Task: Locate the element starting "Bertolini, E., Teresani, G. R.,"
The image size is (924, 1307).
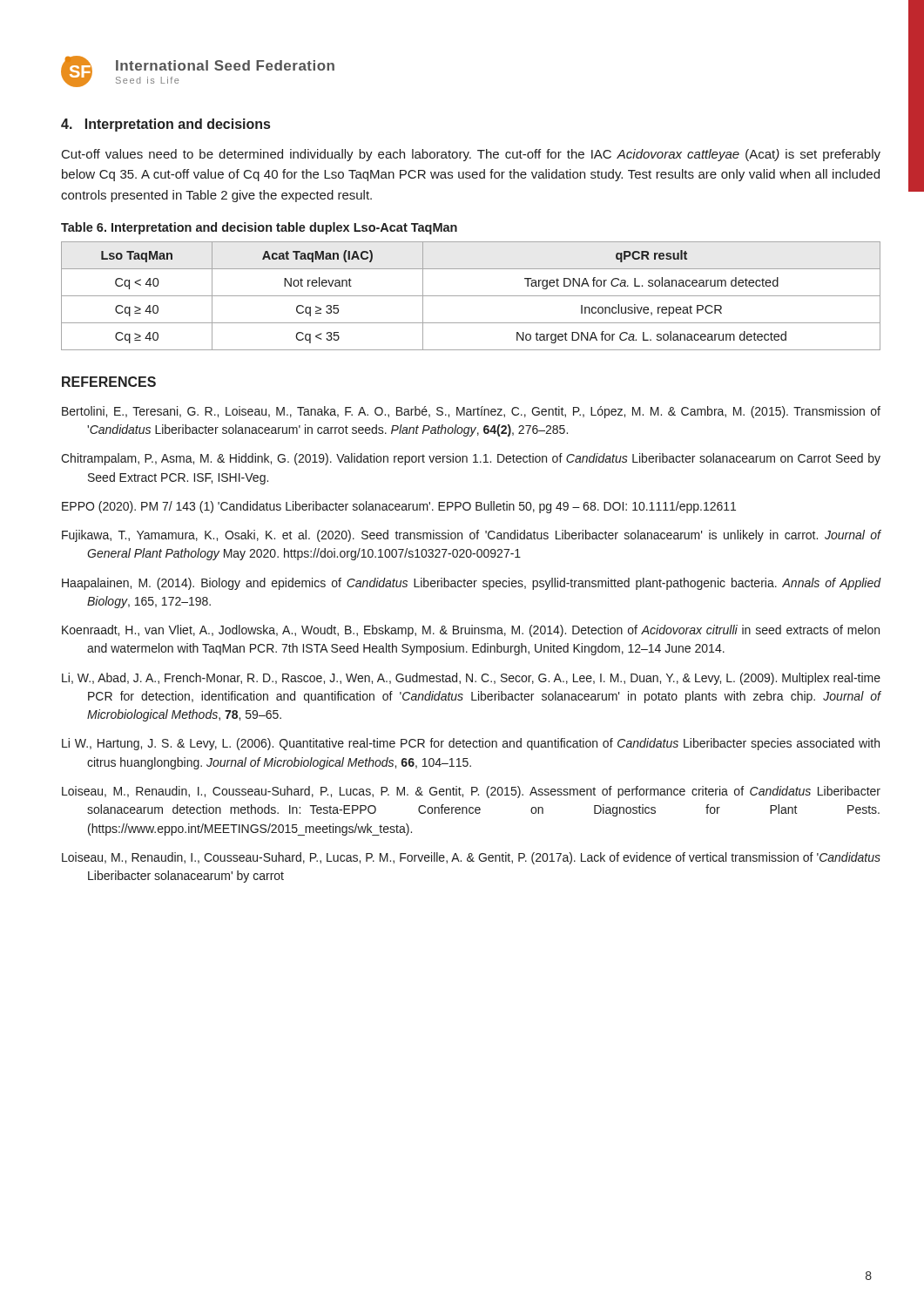Action: pos(471,420)
